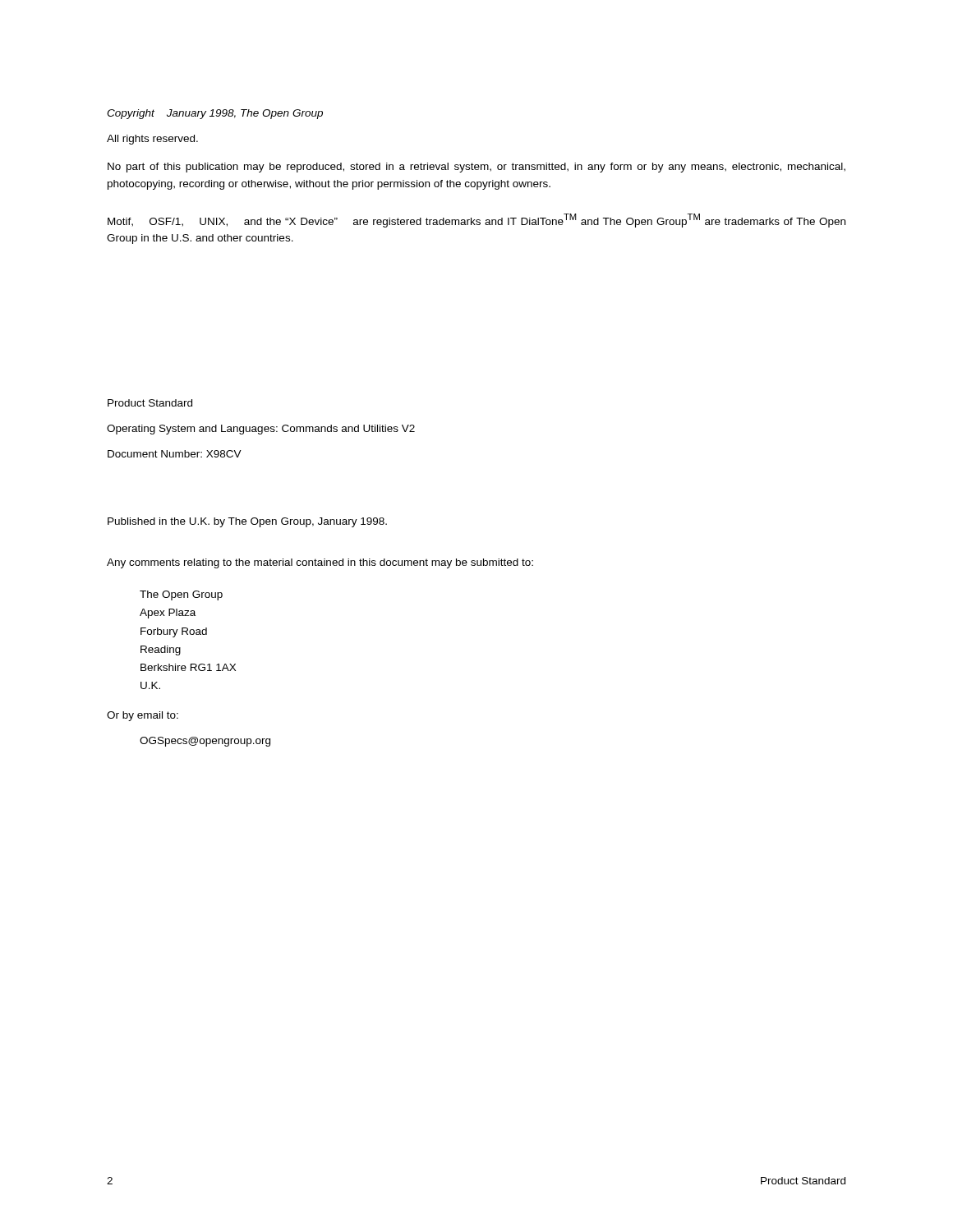The image size is (953, 1232).
Task: Find the passage starting "No part of this publication may"
Action: pos(476,175)
